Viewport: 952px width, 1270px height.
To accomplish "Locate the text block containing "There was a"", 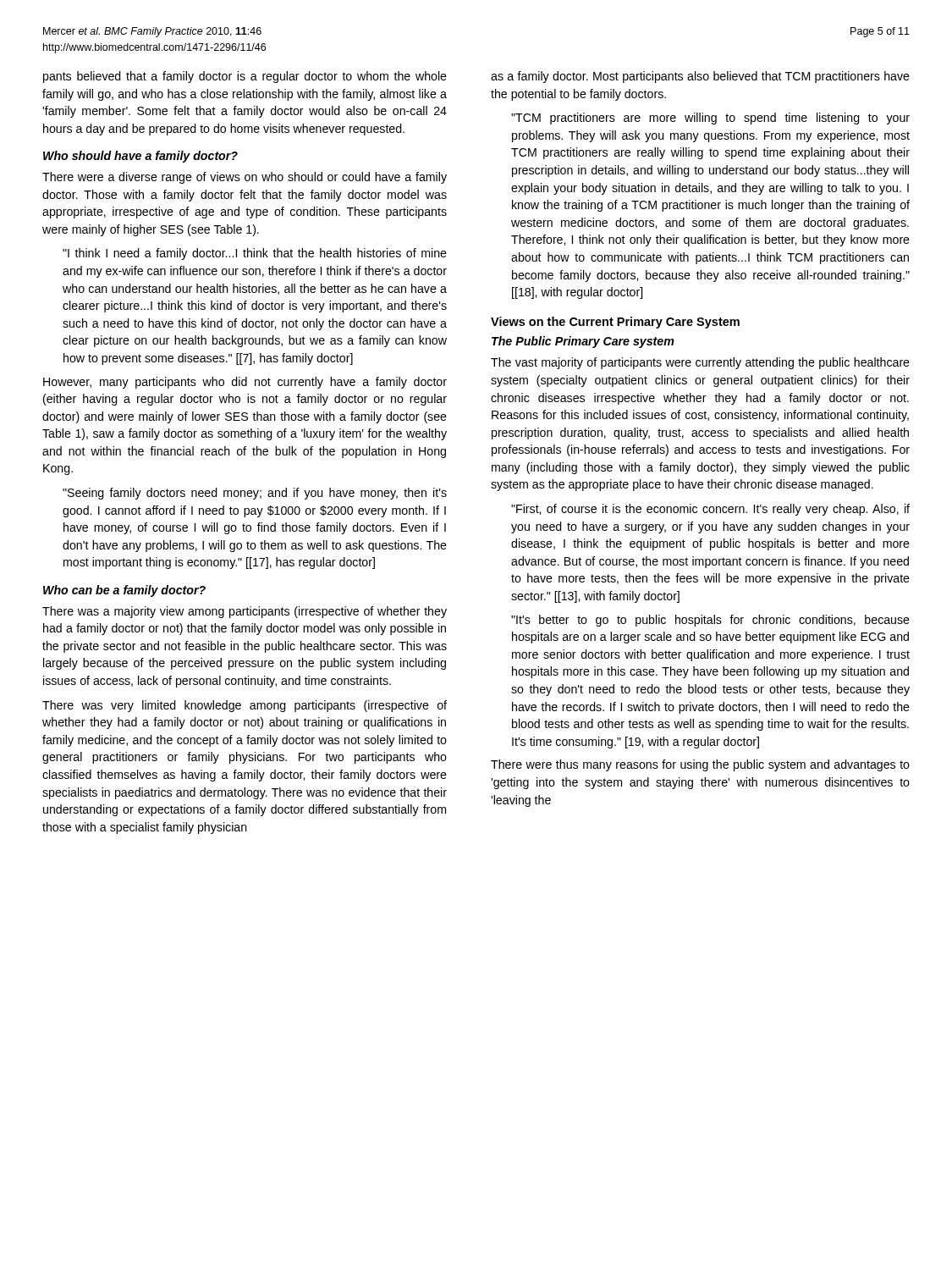I will coord(245,646).
